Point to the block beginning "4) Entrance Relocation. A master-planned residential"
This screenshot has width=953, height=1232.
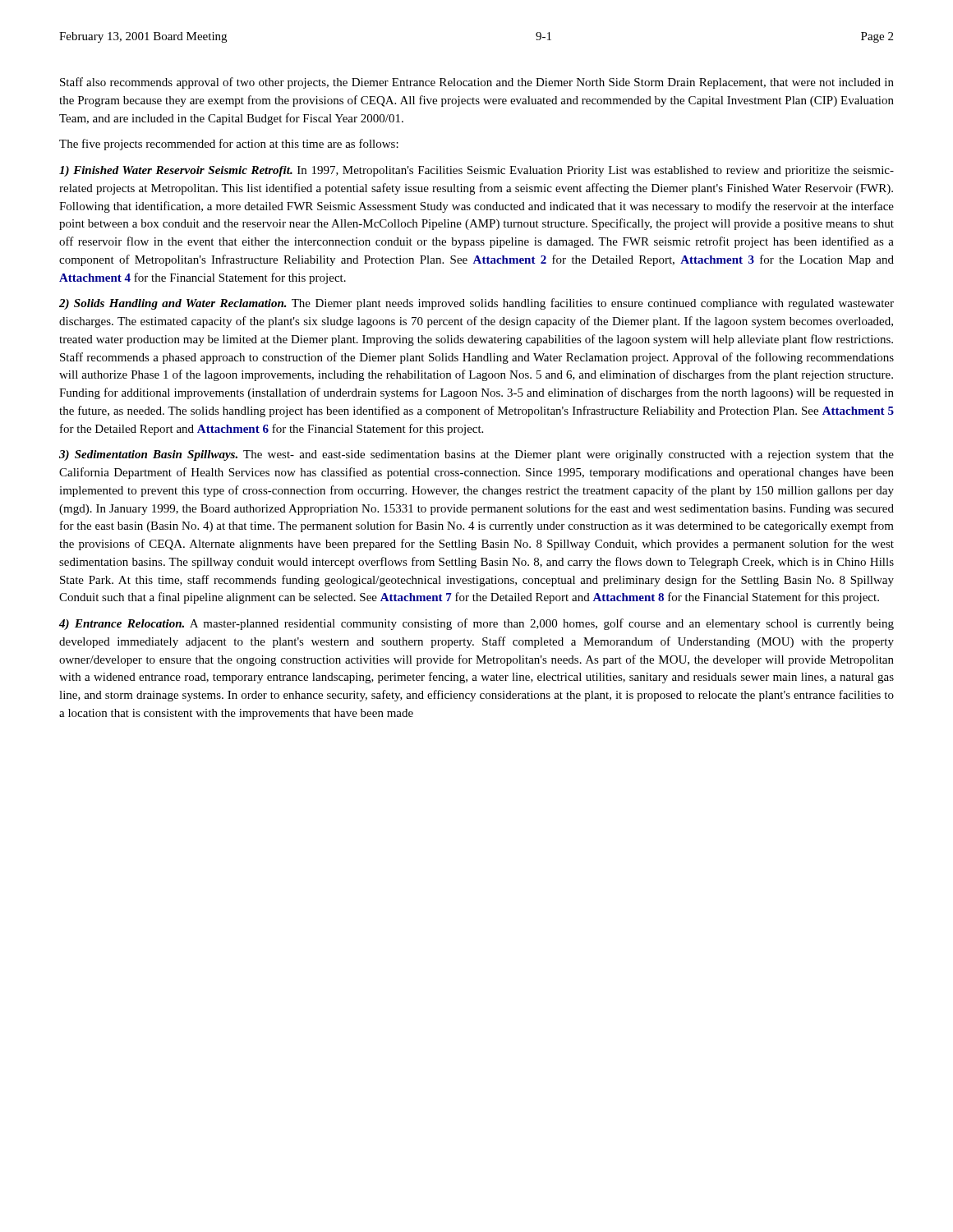[x=476, y=669]
